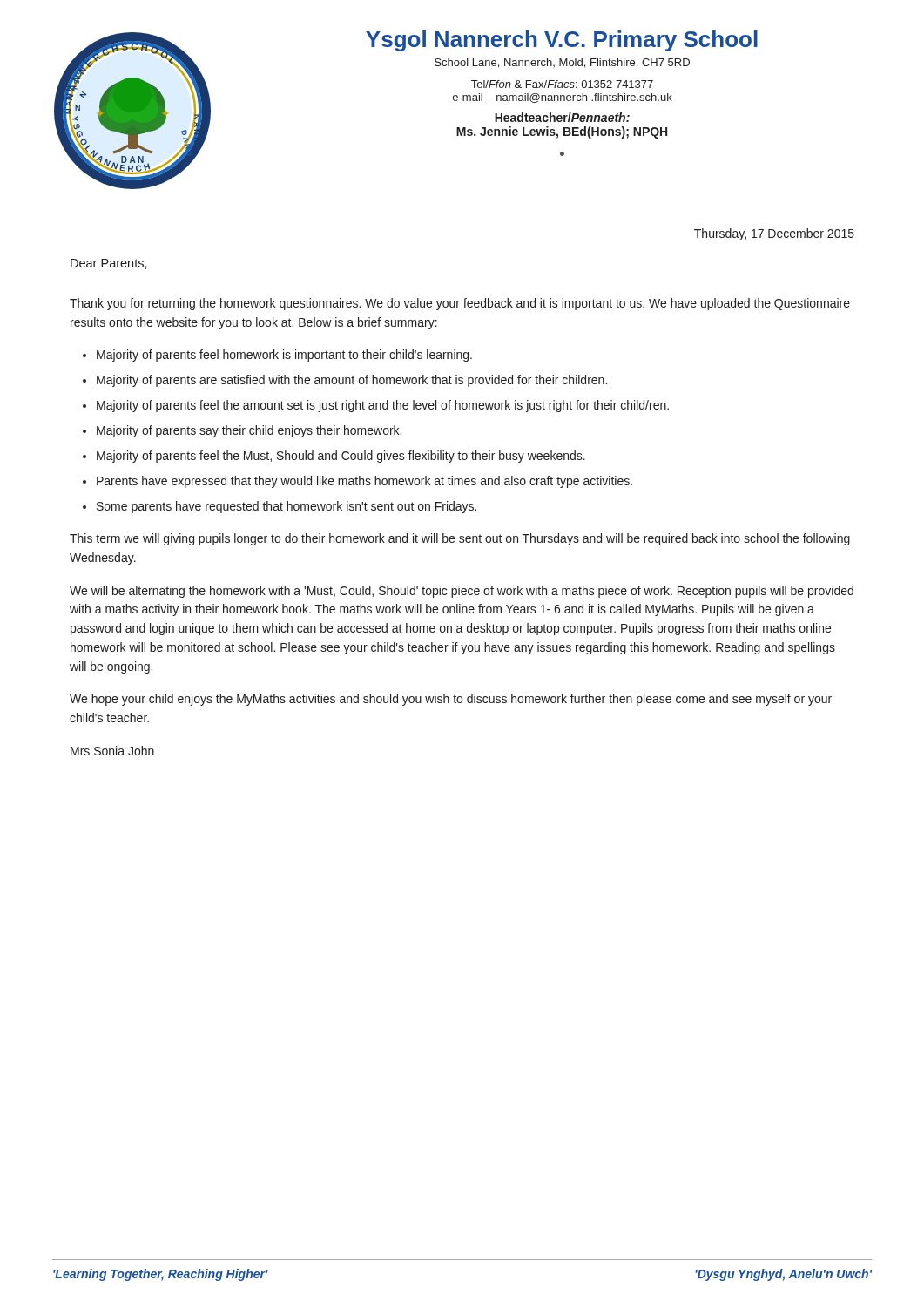The height and width of the screenshot is (1307, 924).
Task: Locate the block of text that opens with "Majority of parents feel the Must, Should and"
Action: click(x=341, y=456)
